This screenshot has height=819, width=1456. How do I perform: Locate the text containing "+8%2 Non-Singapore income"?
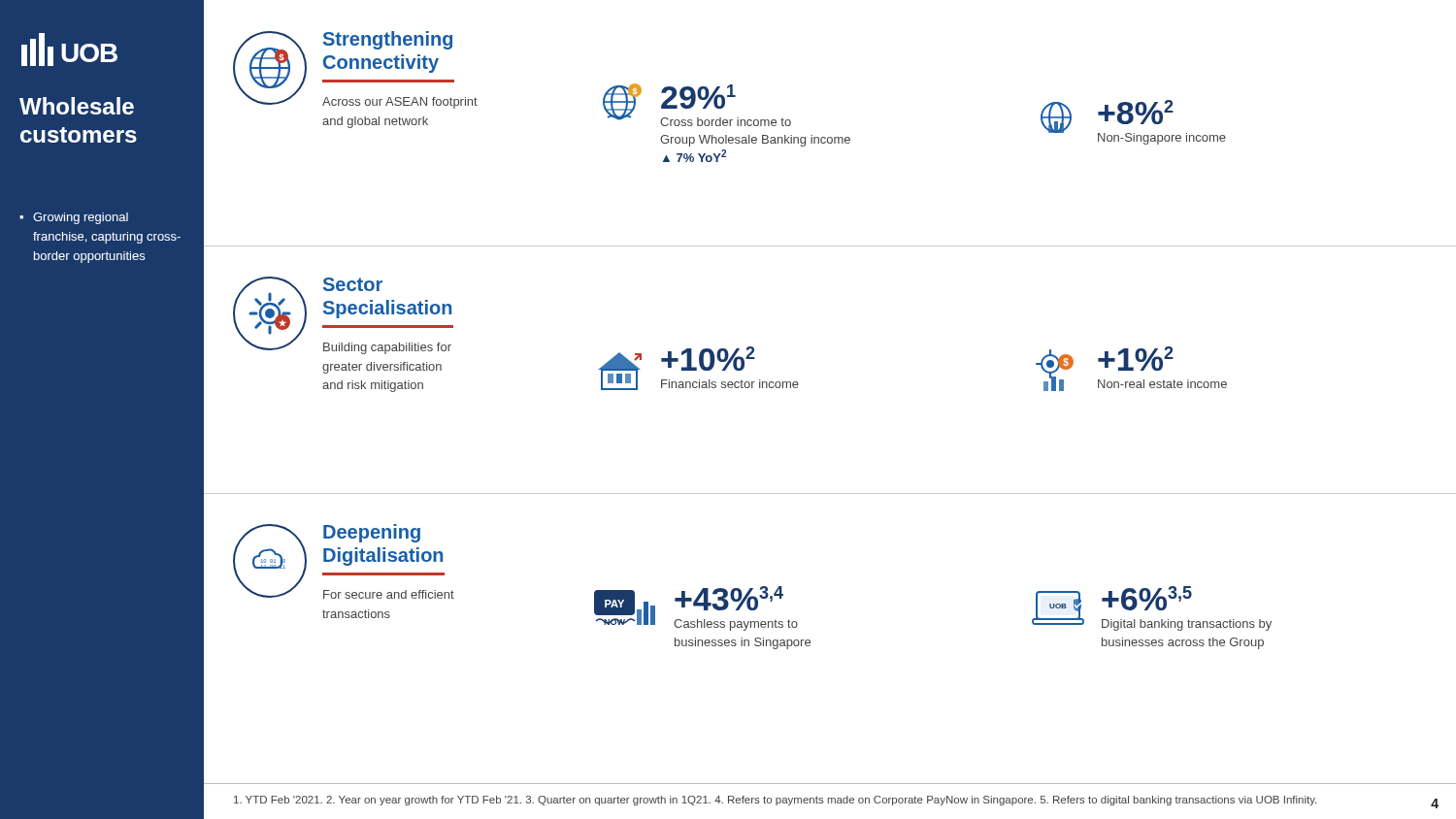pos(1127,123)
